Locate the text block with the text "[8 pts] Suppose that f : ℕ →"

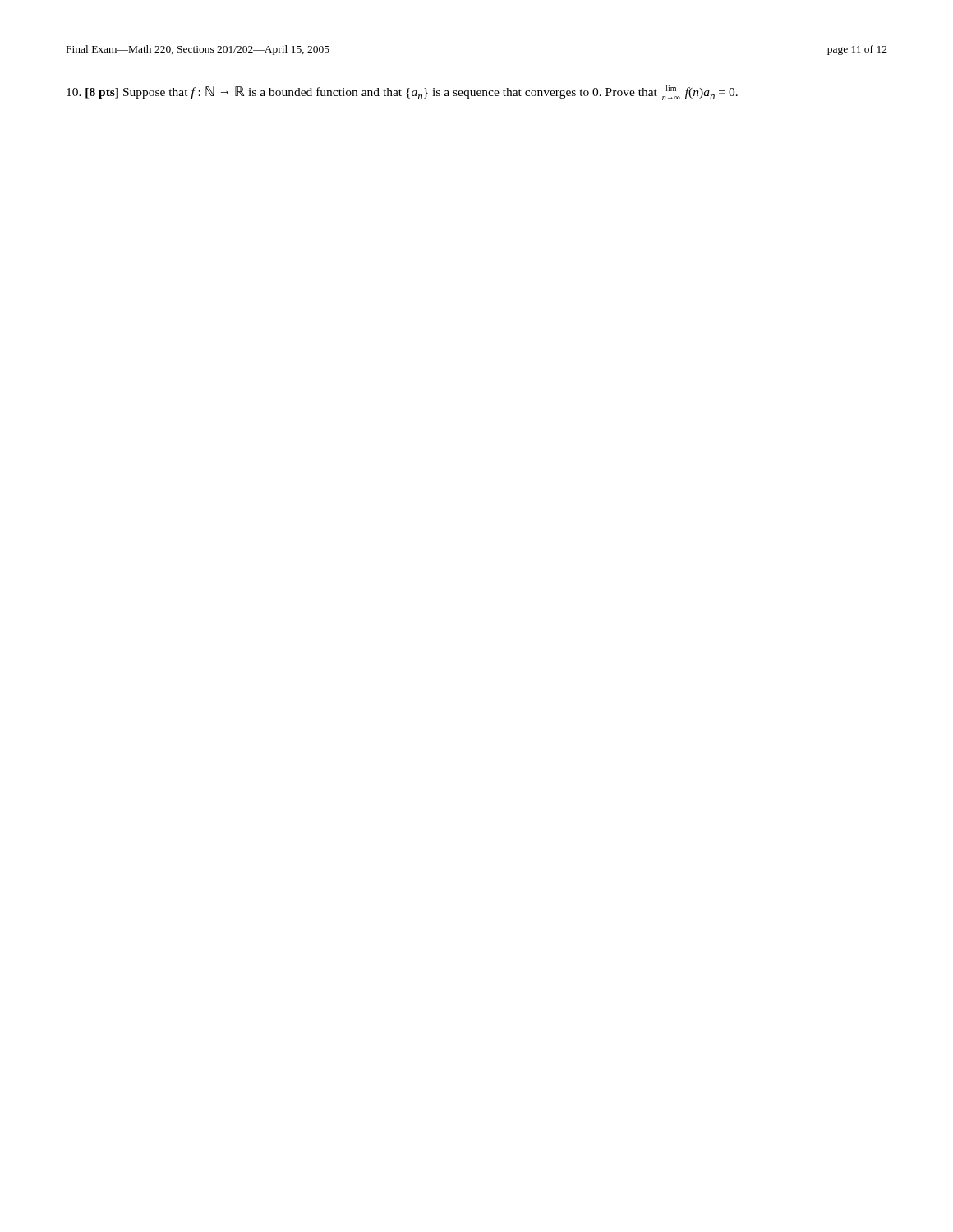pyautogui.click(x=402, y=93)
